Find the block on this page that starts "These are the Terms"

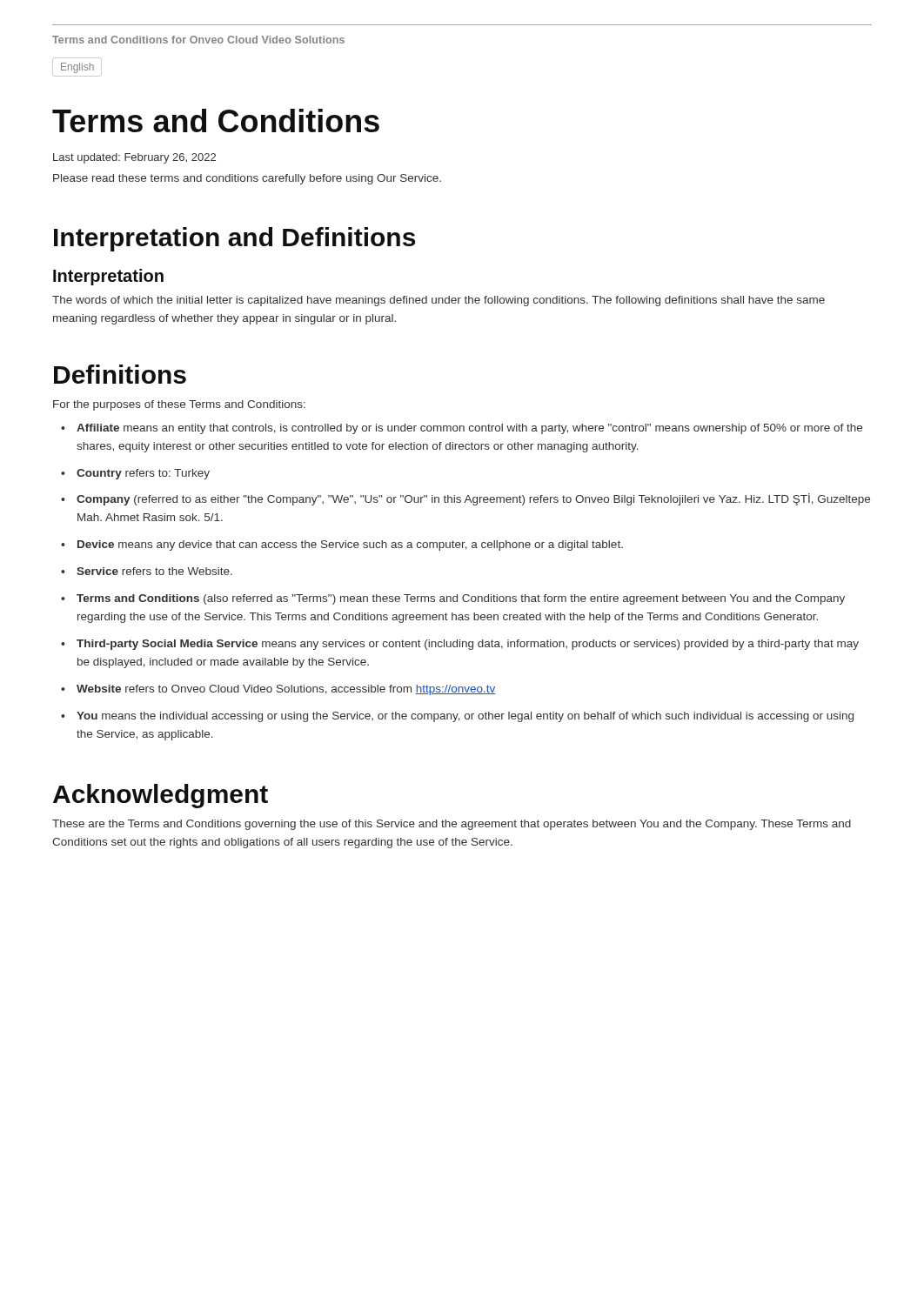(452, 832)
